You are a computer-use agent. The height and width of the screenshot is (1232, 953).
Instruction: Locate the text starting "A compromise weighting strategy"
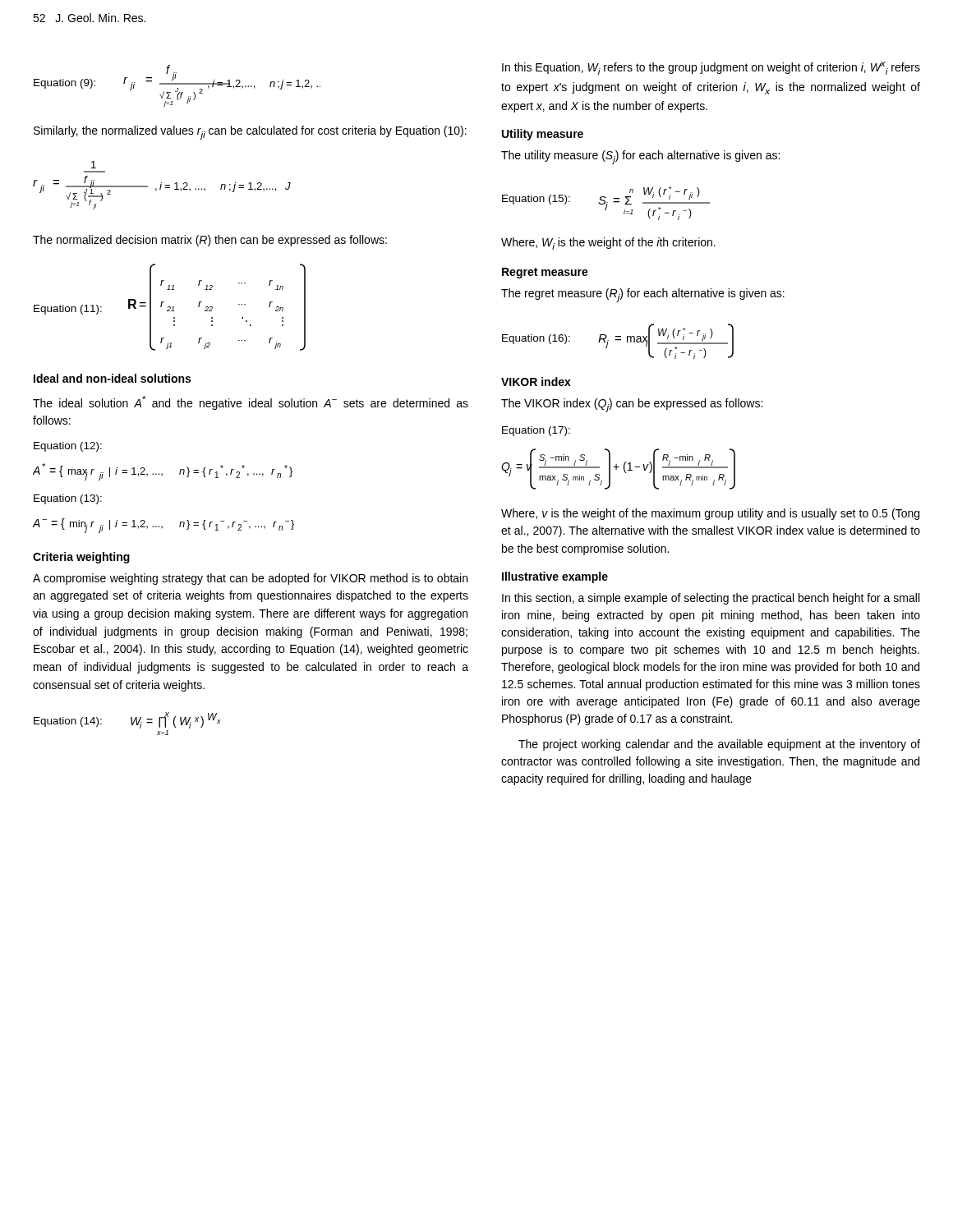click(x=251, y=631)
